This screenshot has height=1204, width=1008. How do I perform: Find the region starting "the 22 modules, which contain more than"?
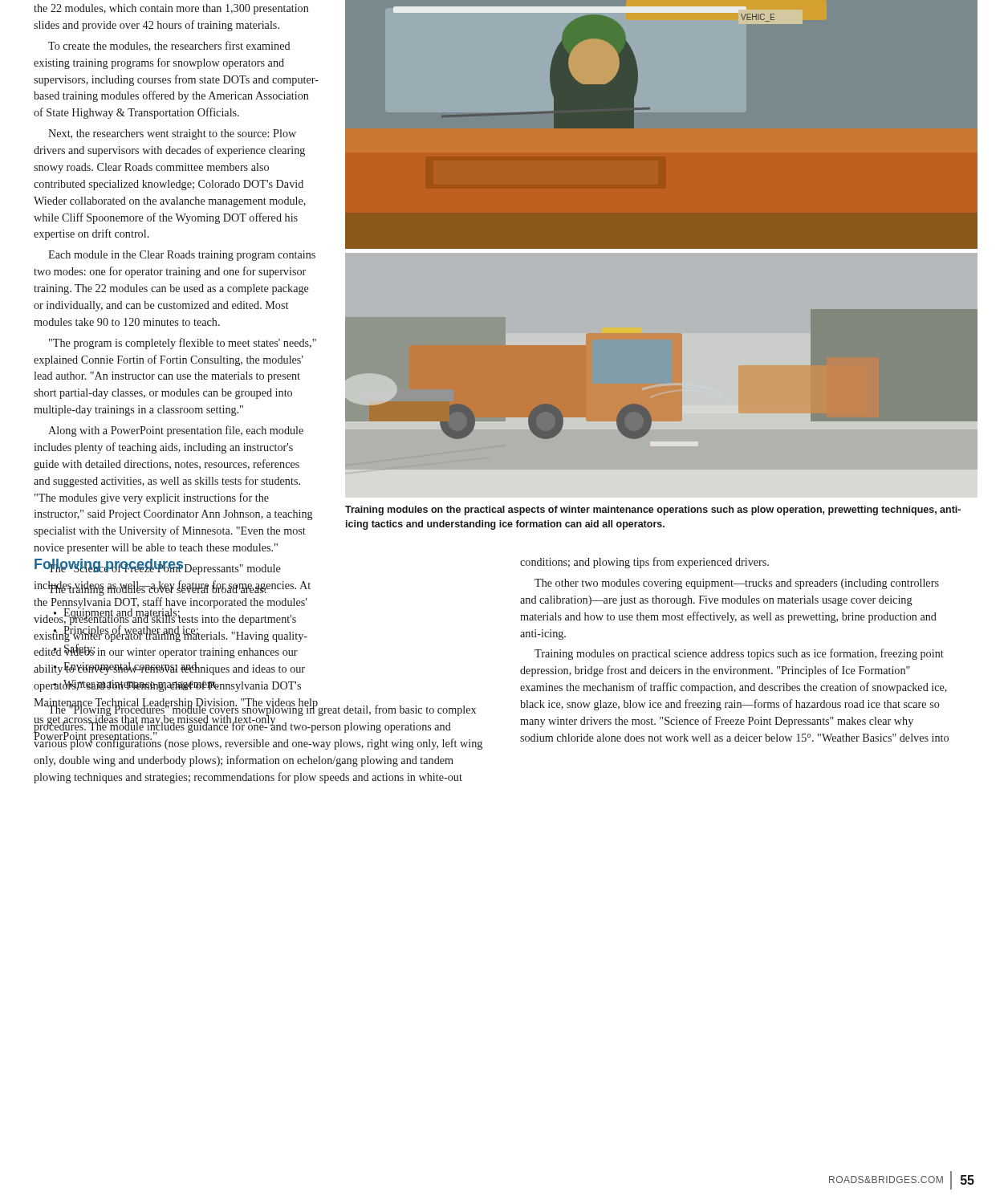coord(176,372)
